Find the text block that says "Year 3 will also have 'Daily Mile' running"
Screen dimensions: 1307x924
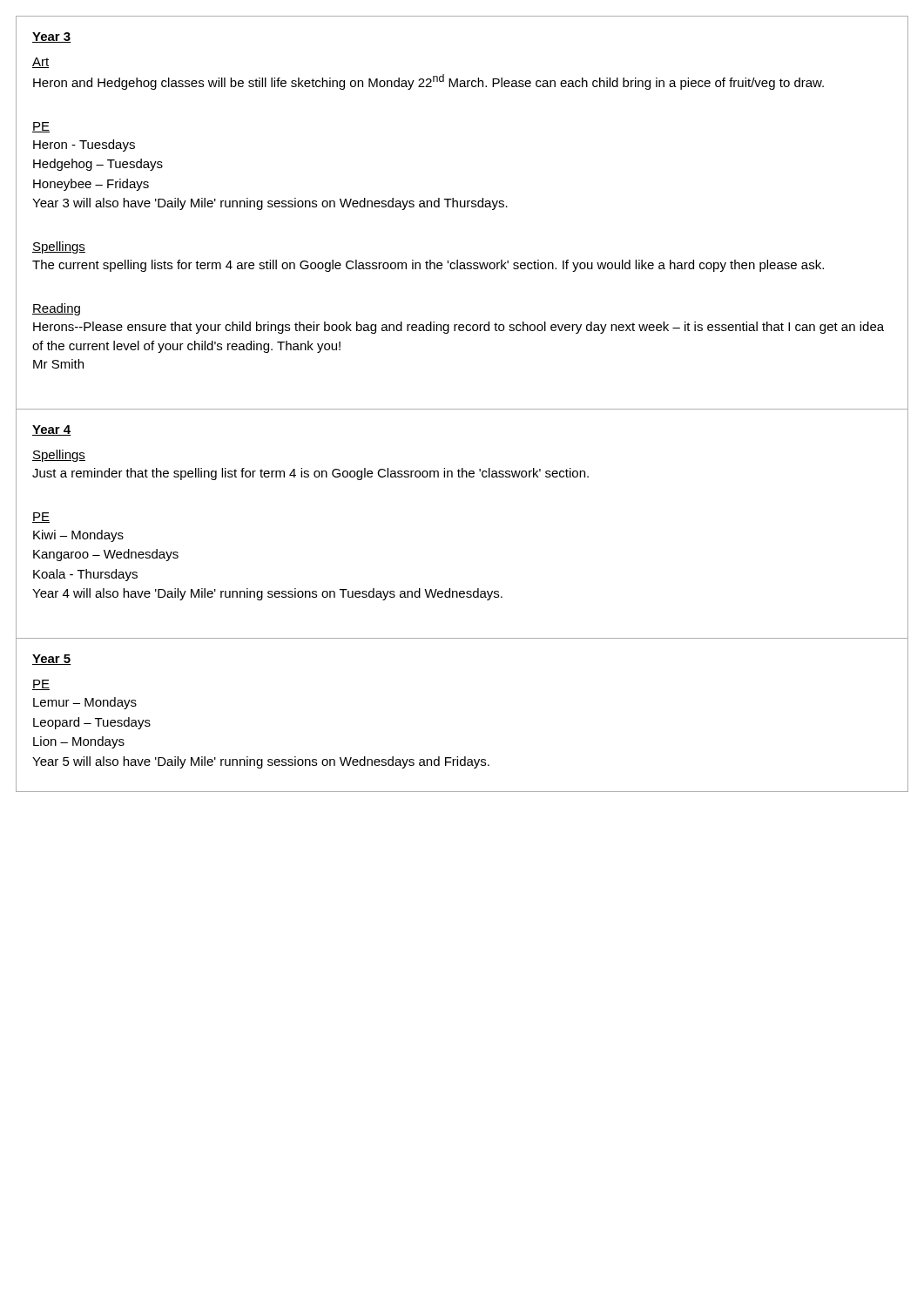coord(270,203)
